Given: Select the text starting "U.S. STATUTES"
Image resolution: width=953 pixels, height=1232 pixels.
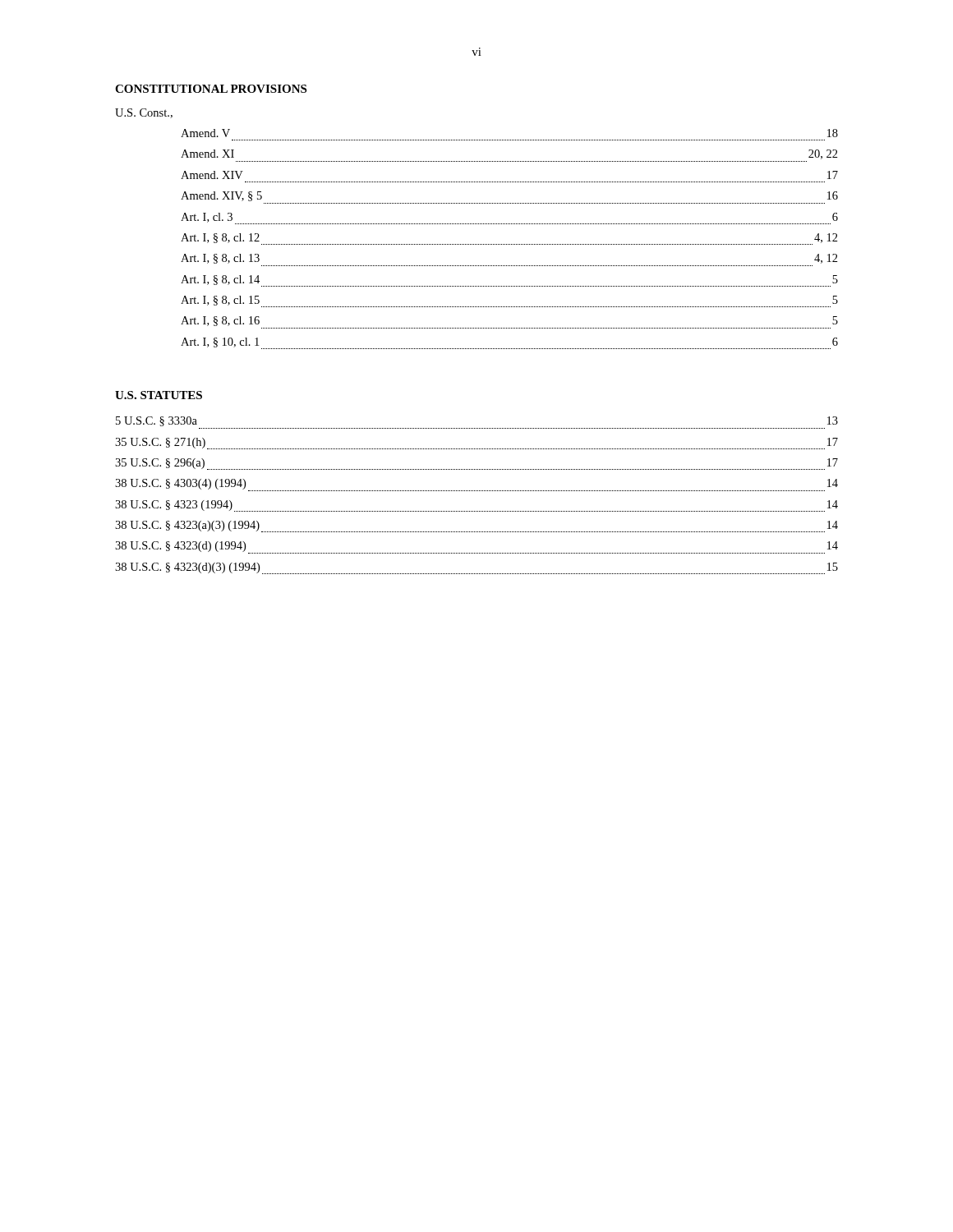Looking at the screenshot, I should tap(159, 395).
